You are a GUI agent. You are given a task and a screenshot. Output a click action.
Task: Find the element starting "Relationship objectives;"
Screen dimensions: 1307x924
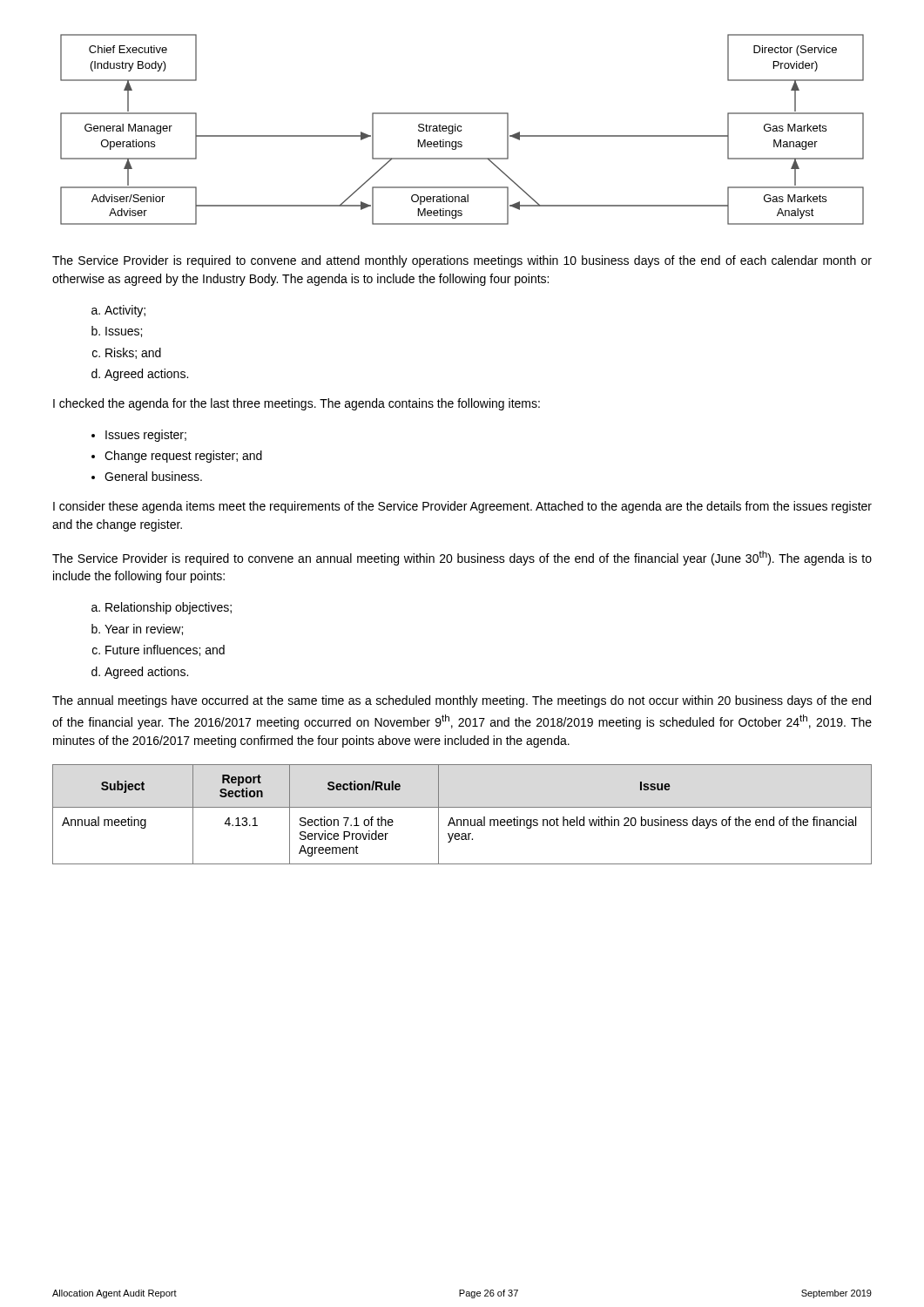coord(169,608)
